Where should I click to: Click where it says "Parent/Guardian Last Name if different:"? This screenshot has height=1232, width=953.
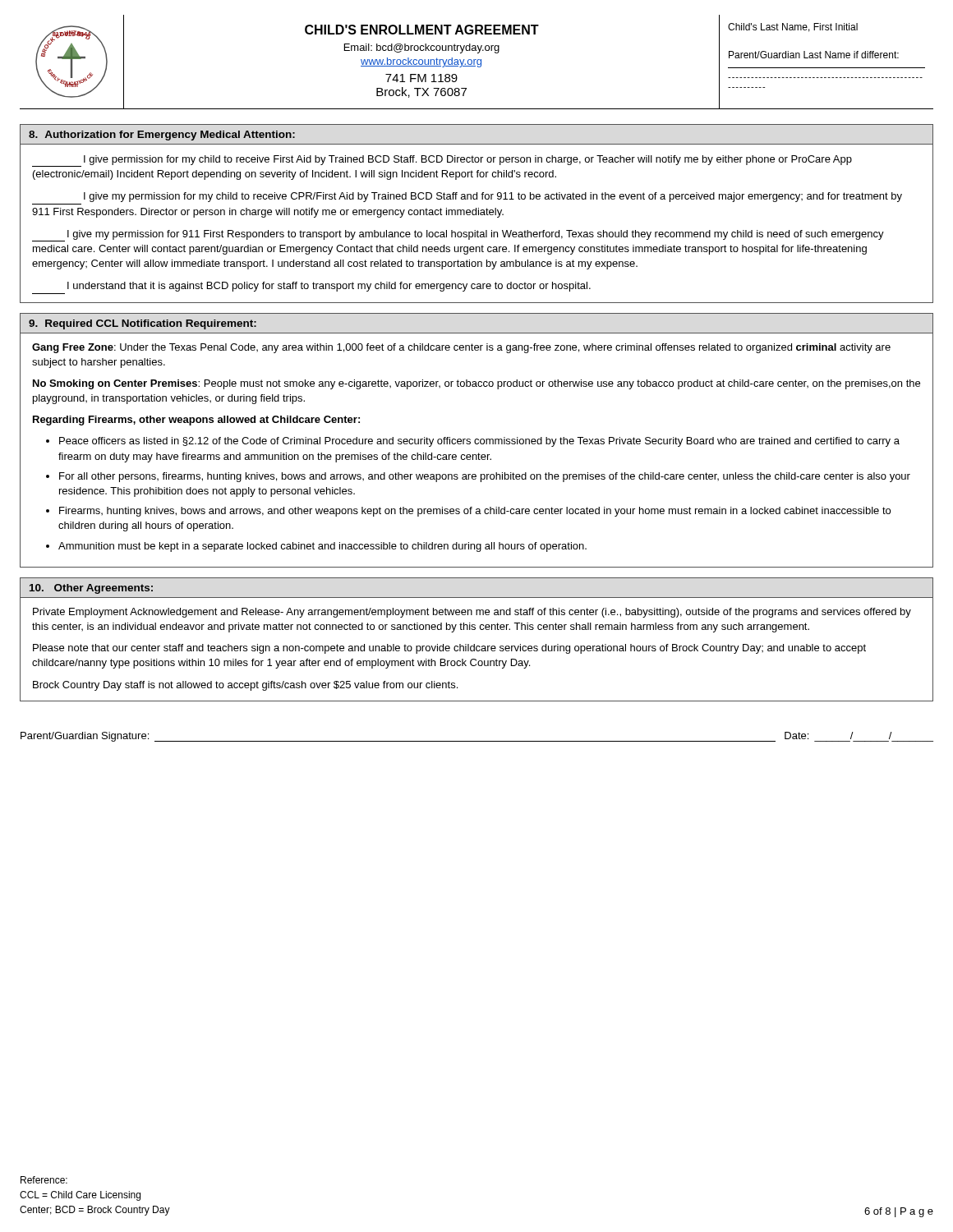click(814, 55)
